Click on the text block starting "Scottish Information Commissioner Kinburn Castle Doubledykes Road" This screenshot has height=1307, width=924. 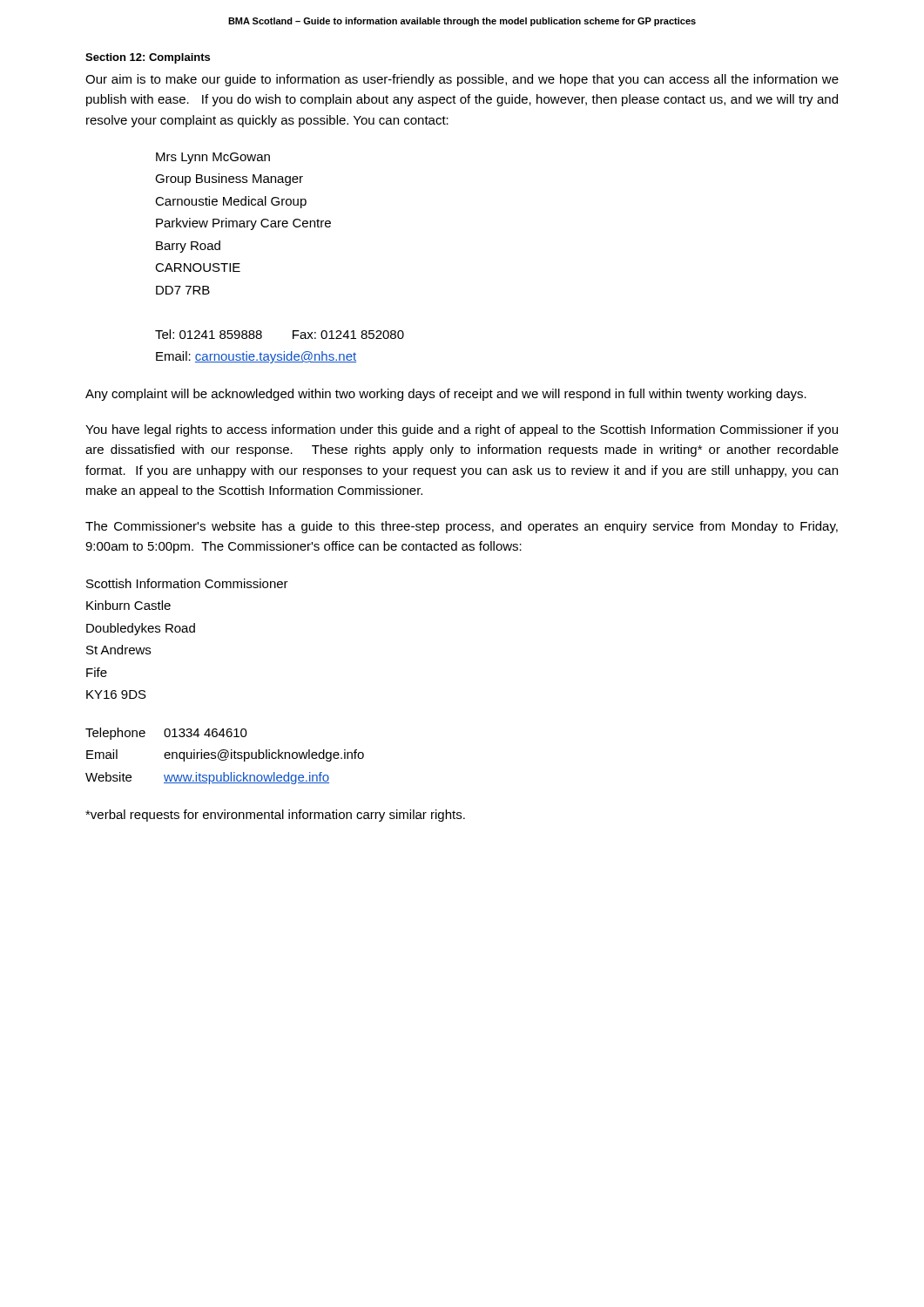pyautogui.click(x=187, y=638)
